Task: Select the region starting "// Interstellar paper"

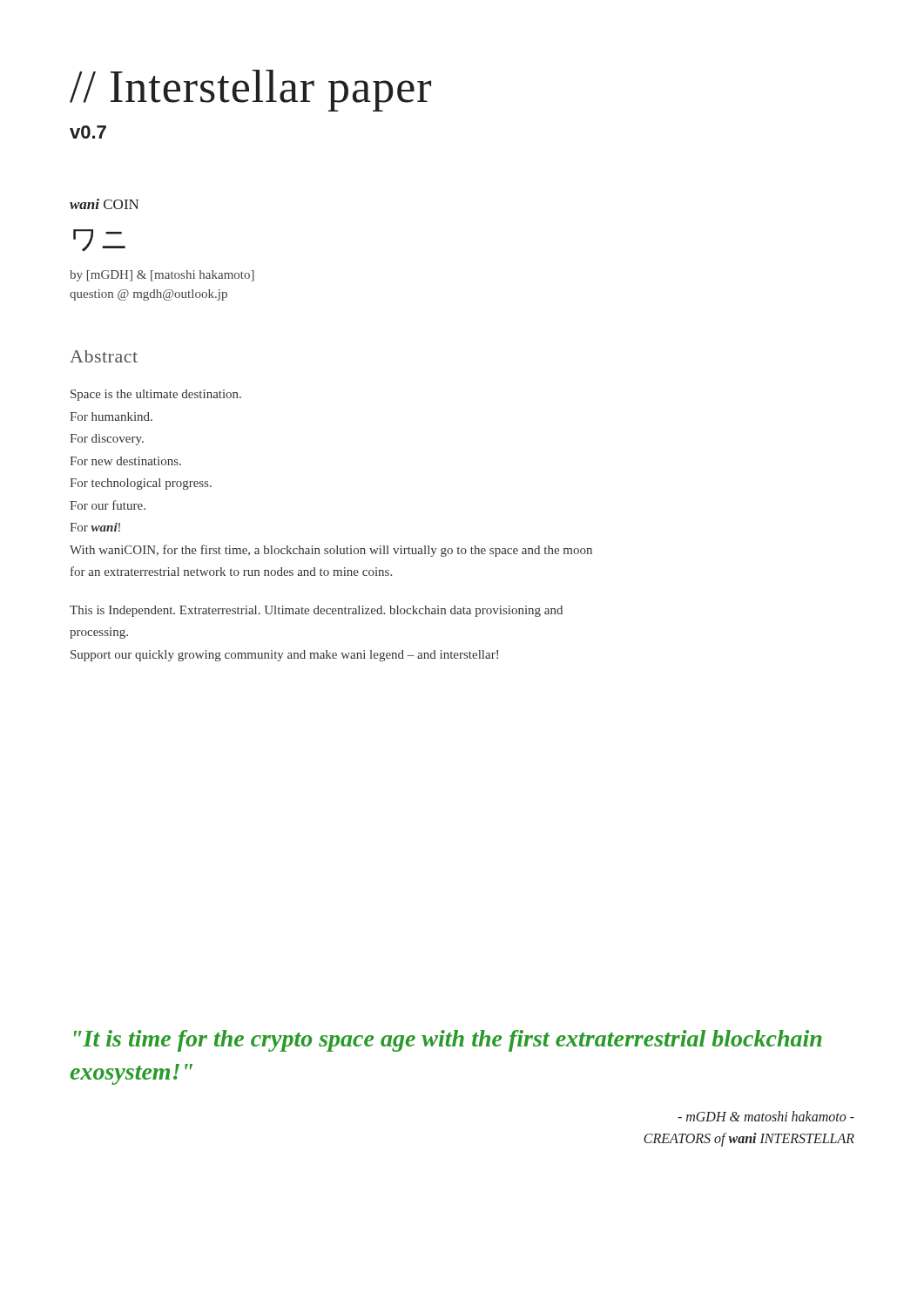Action: (250, 91)
